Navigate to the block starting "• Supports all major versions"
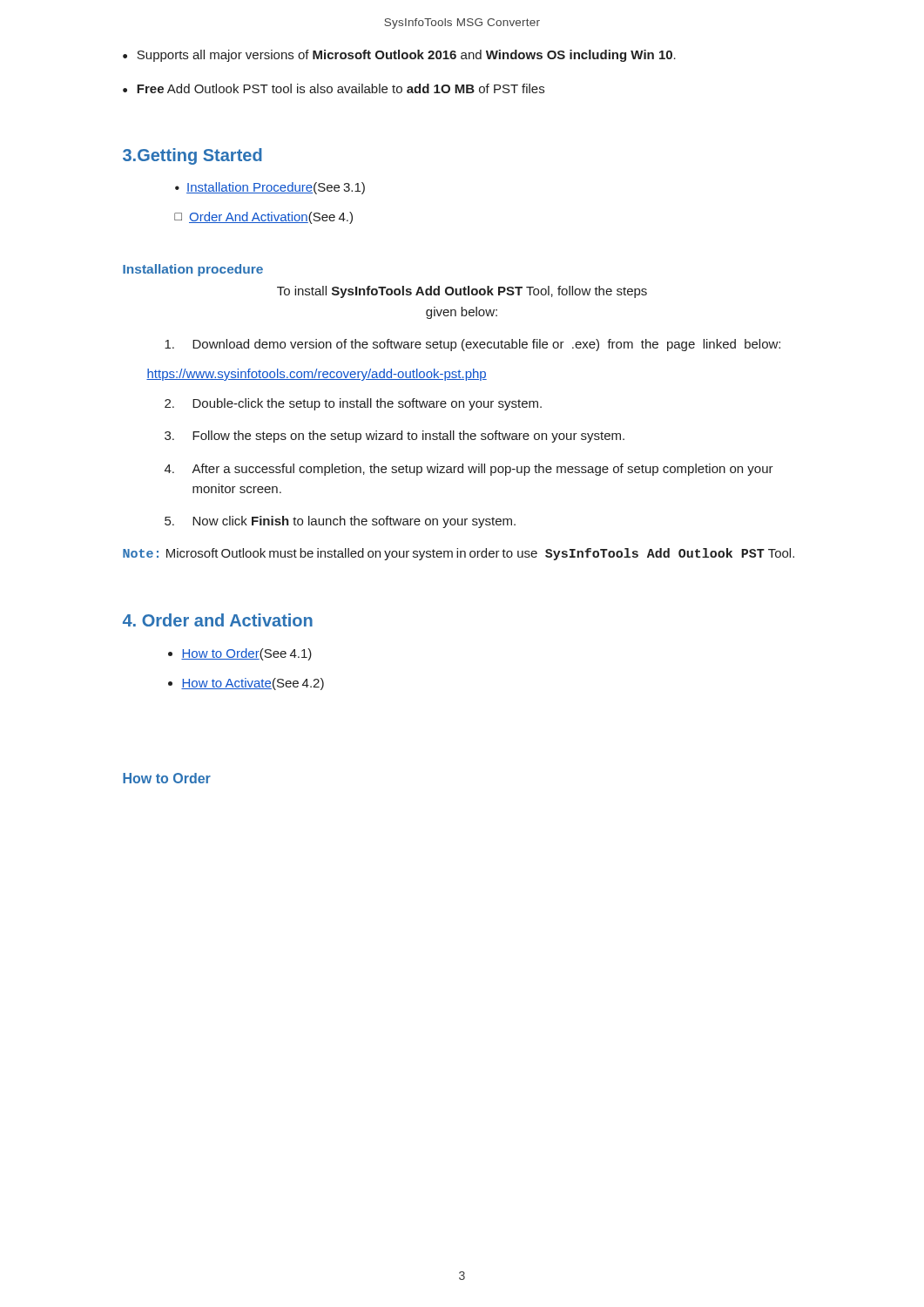Viewport: 924px width, 1307px height. coord(399,57)
